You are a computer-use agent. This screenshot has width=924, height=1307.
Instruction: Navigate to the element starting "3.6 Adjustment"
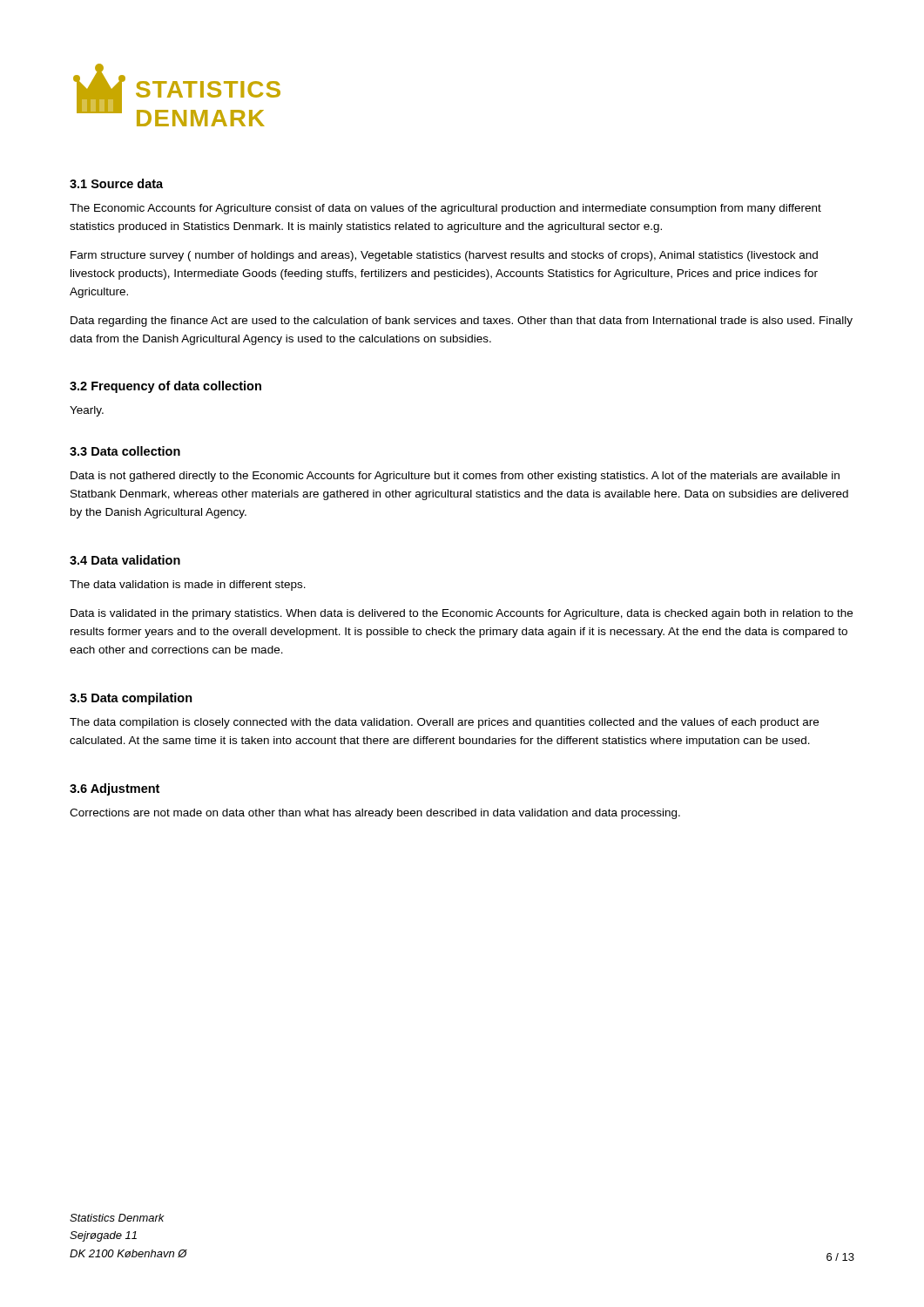coord(115,788)
